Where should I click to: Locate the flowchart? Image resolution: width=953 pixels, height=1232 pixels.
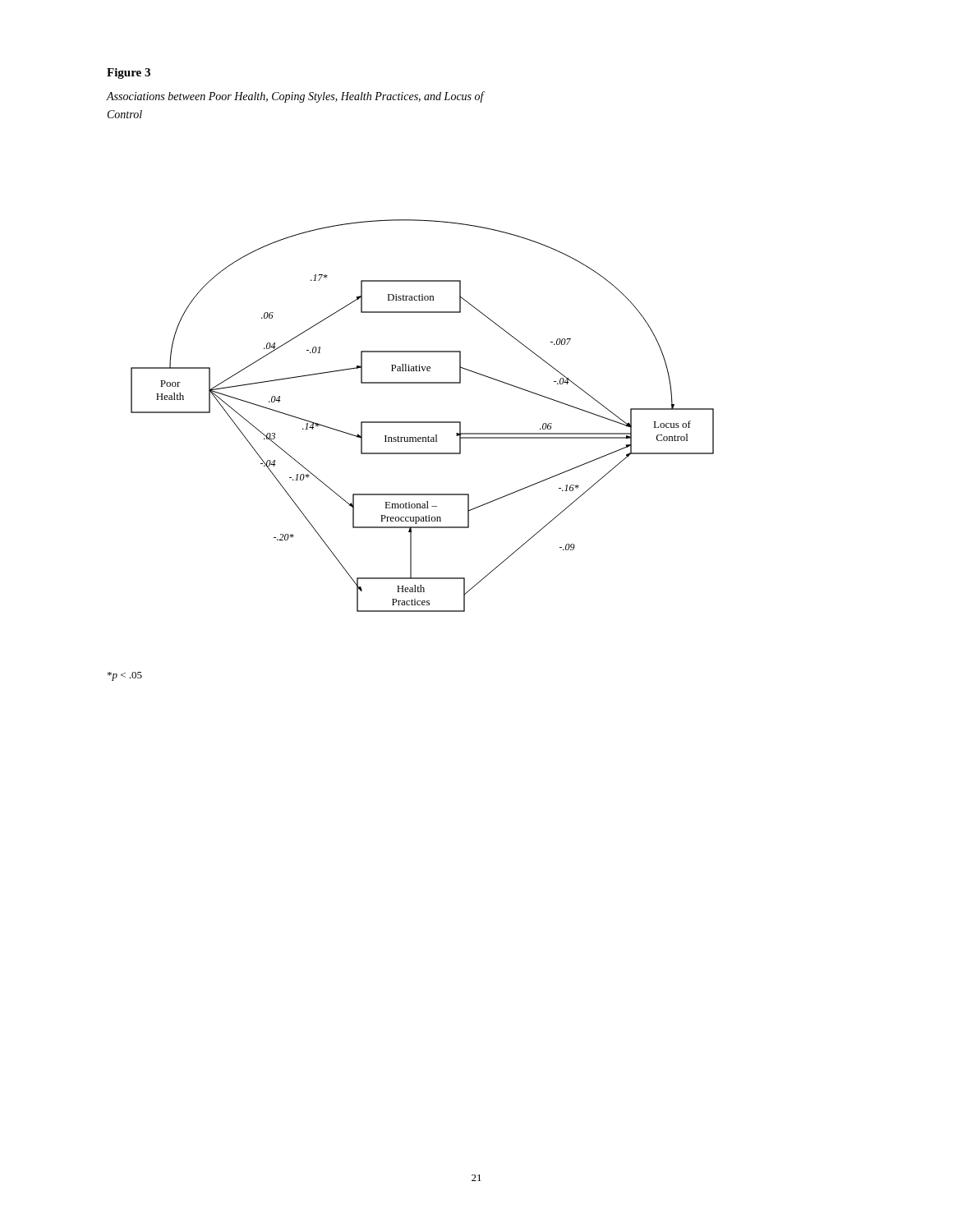pos(427,403)
